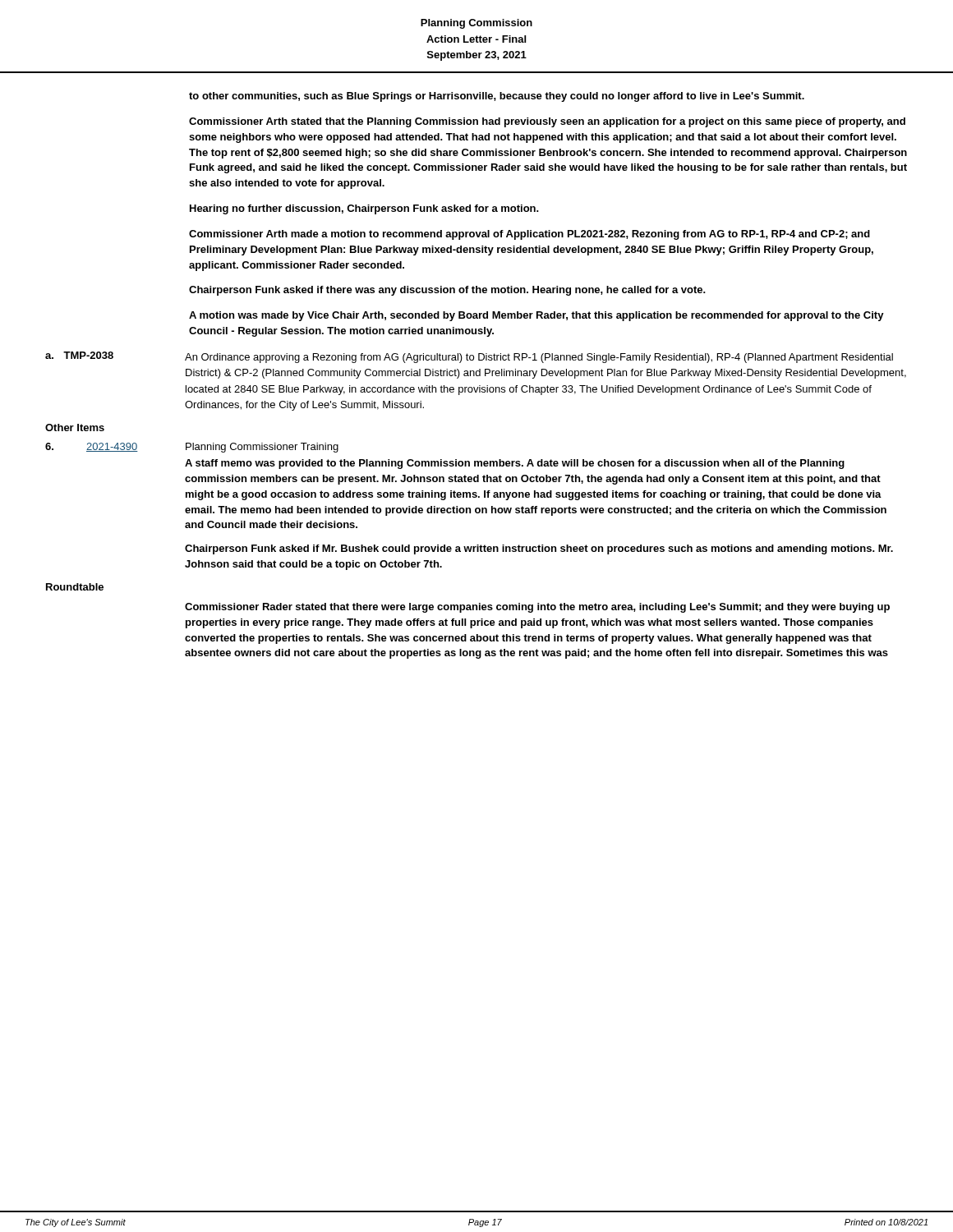Find the text block containing "to other communities, such as Blue Springs or"
This screenshot has height=1232, width=953.
point(548,96)
